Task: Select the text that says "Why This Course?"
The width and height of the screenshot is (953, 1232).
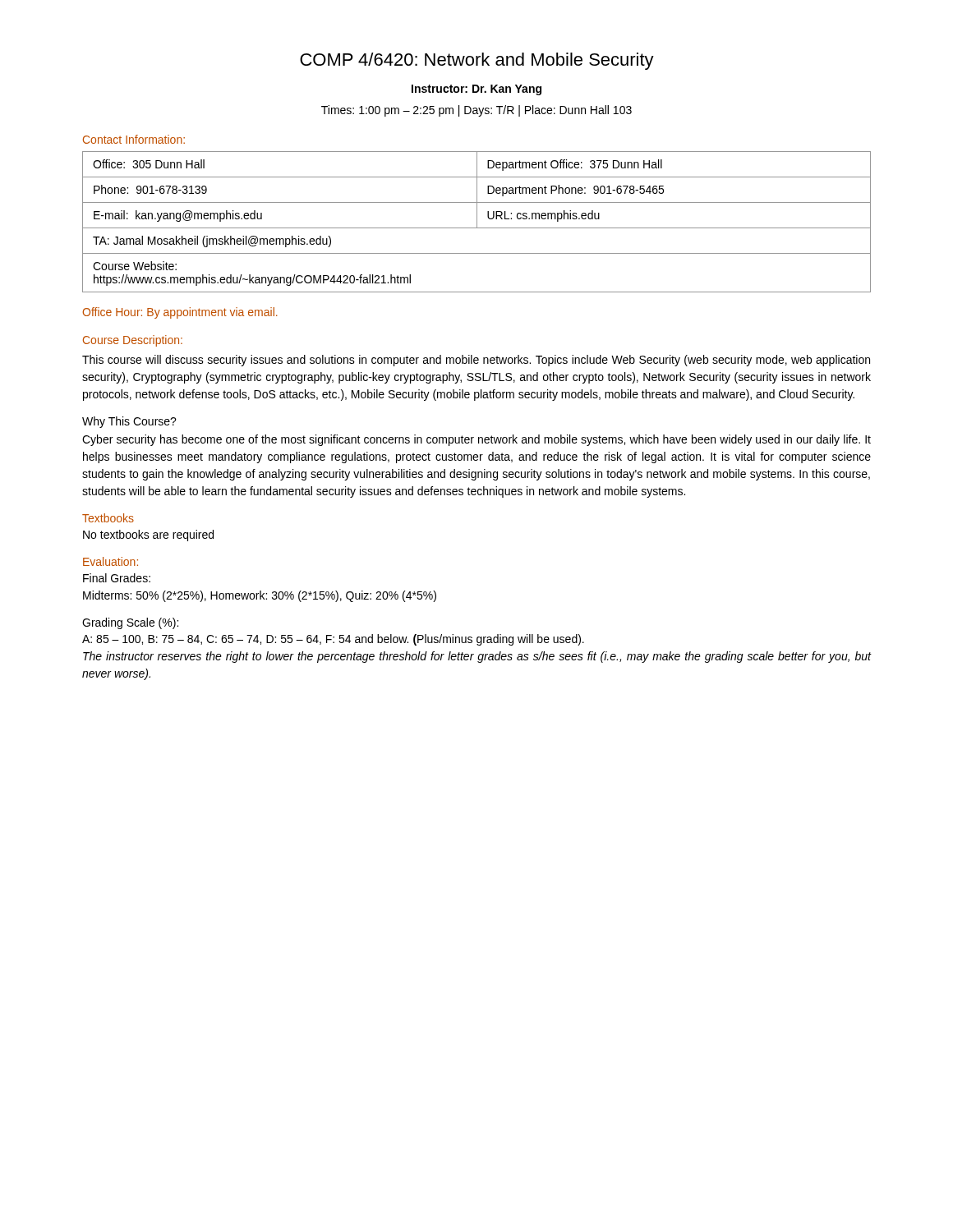Action: pos(129,421)
